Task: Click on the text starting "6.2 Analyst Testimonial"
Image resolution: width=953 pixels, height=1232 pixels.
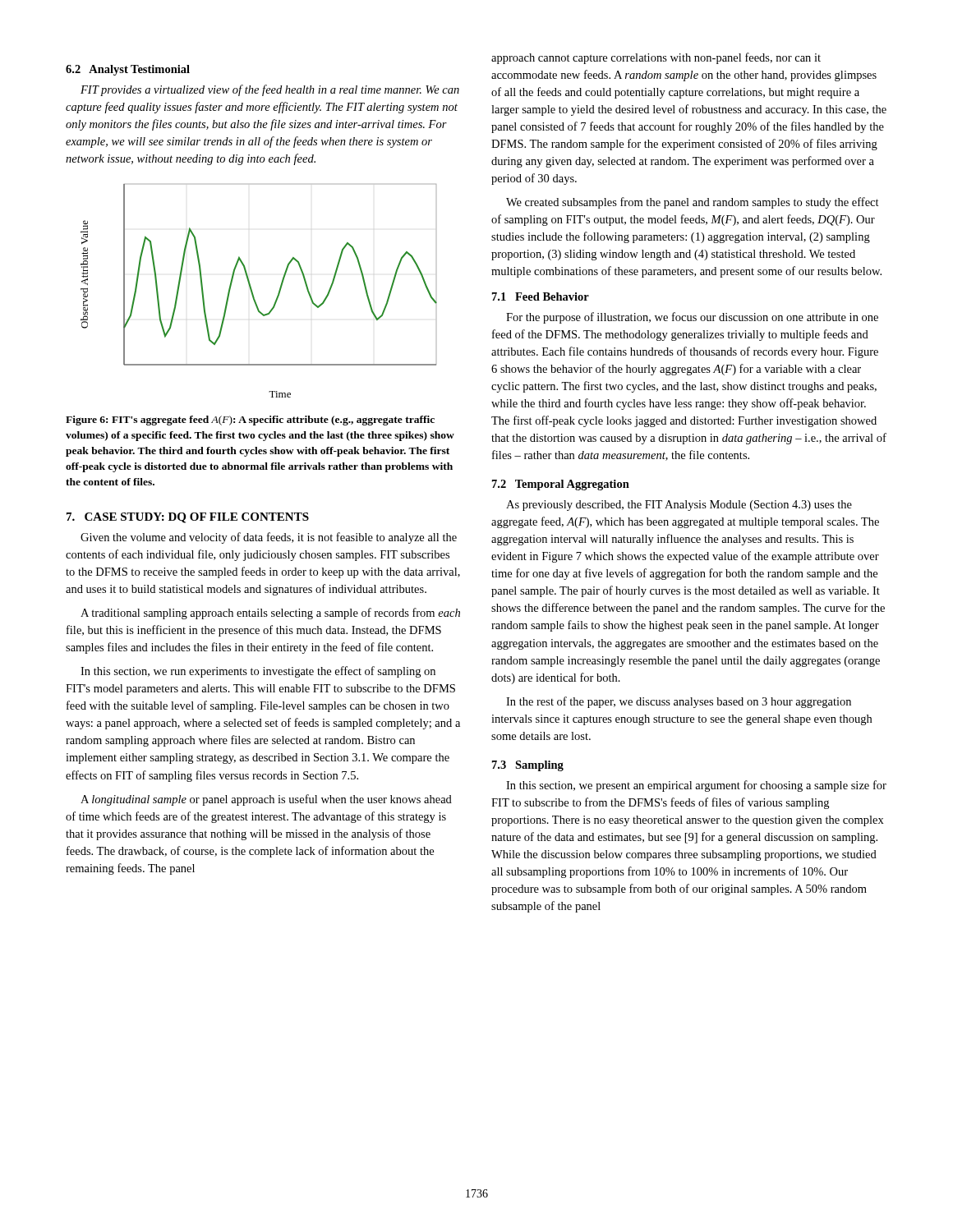Action: [128, 69]
